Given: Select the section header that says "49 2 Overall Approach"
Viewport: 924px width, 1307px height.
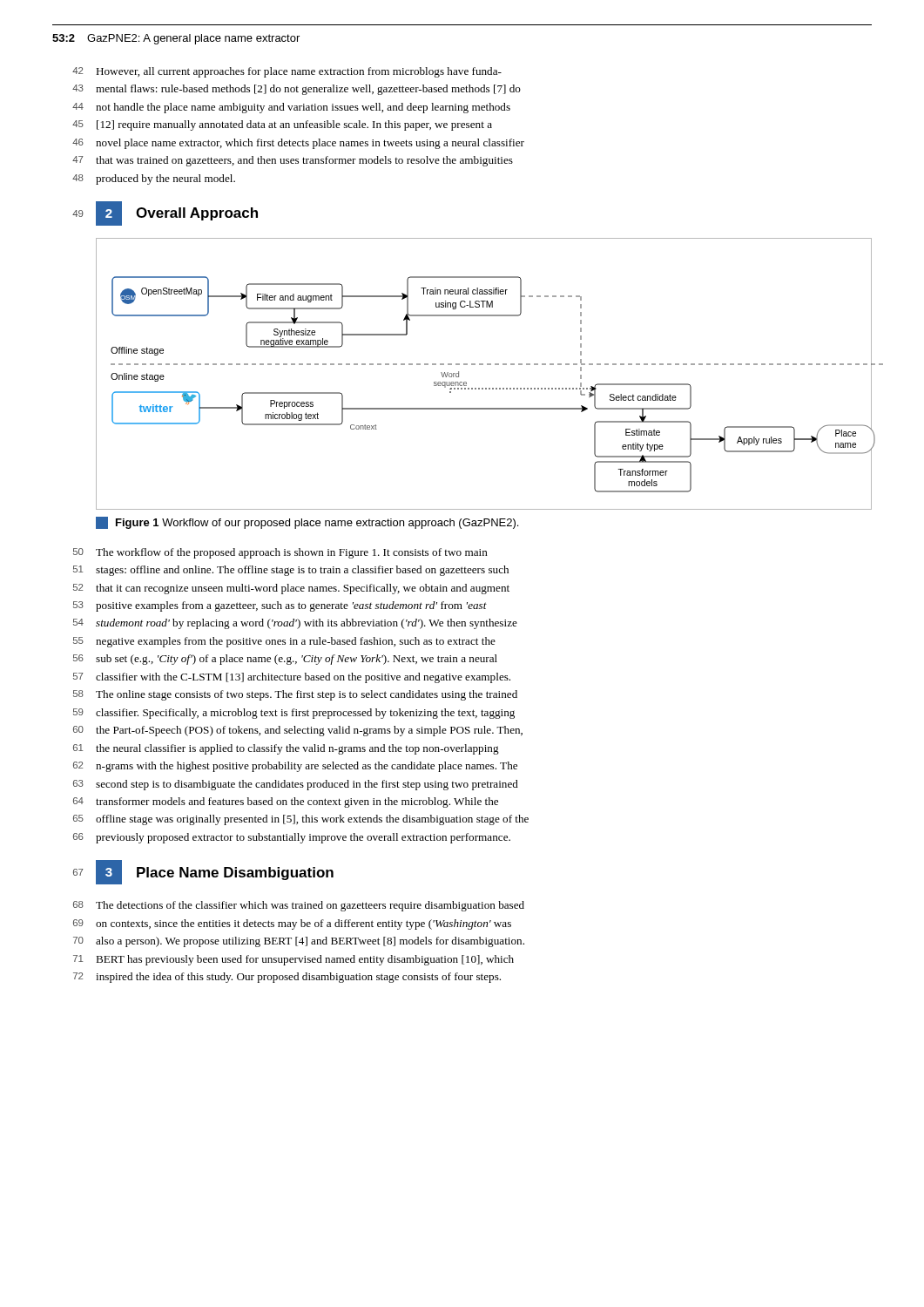Looking at the screenshot, I should (x=156, y=214).
